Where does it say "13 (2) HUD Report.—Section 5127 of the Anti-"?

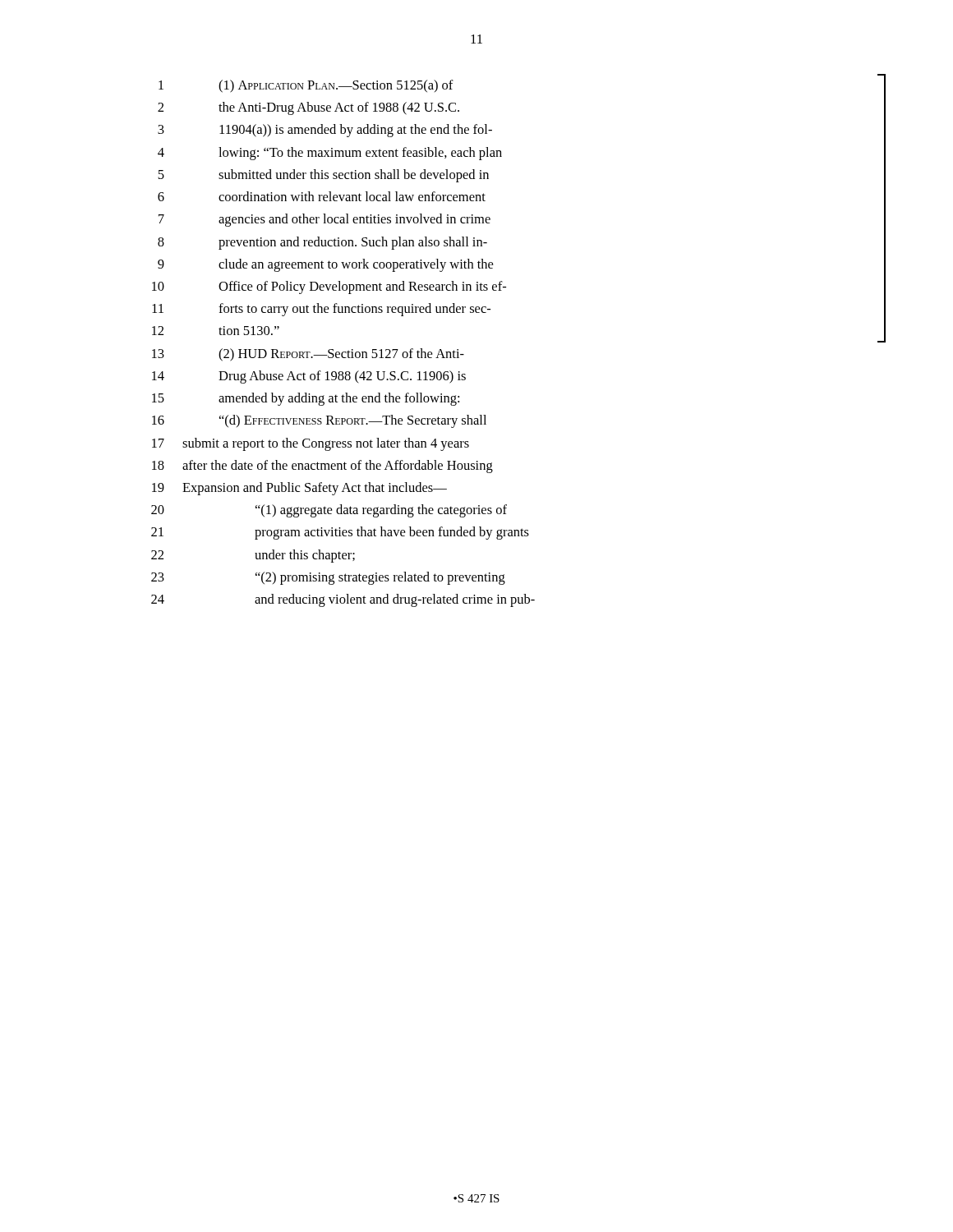coord(308,355)
